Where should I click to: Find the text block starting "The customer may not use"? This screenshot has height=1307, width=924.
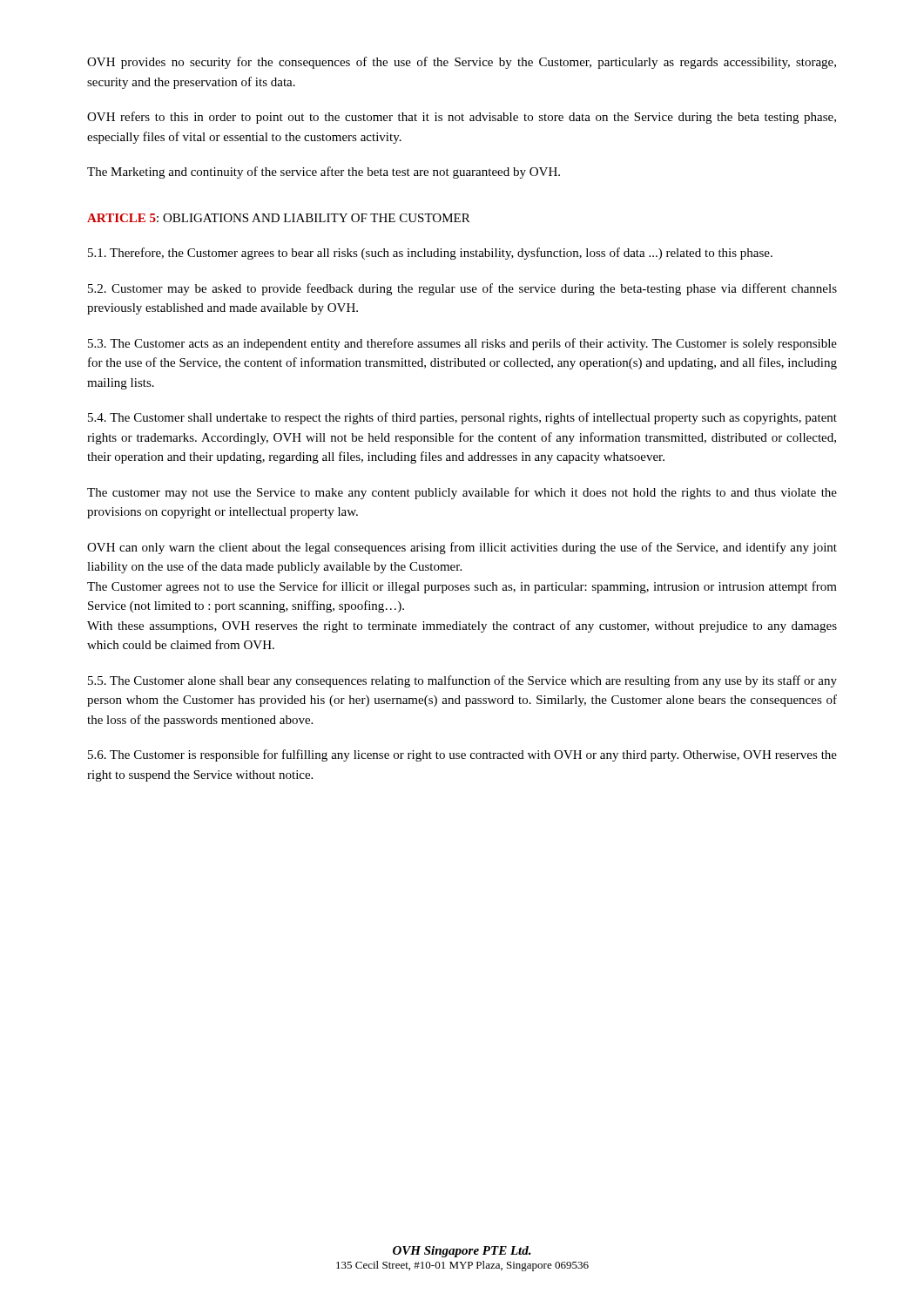(x=462, y=502)
